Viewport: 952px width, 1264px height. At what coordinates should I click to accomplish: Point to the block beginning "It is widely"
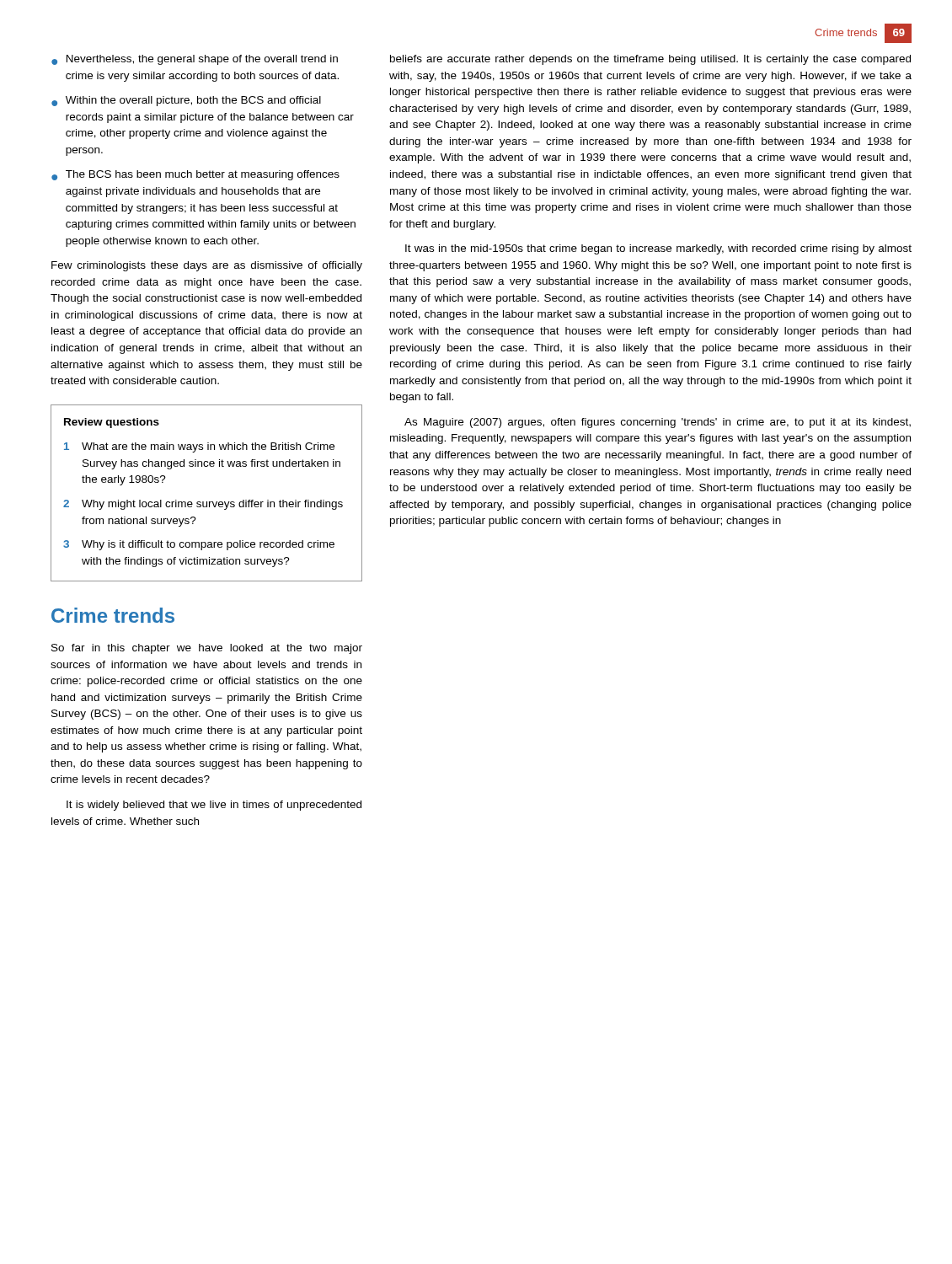pyautogui.click(x=206, y=813)
